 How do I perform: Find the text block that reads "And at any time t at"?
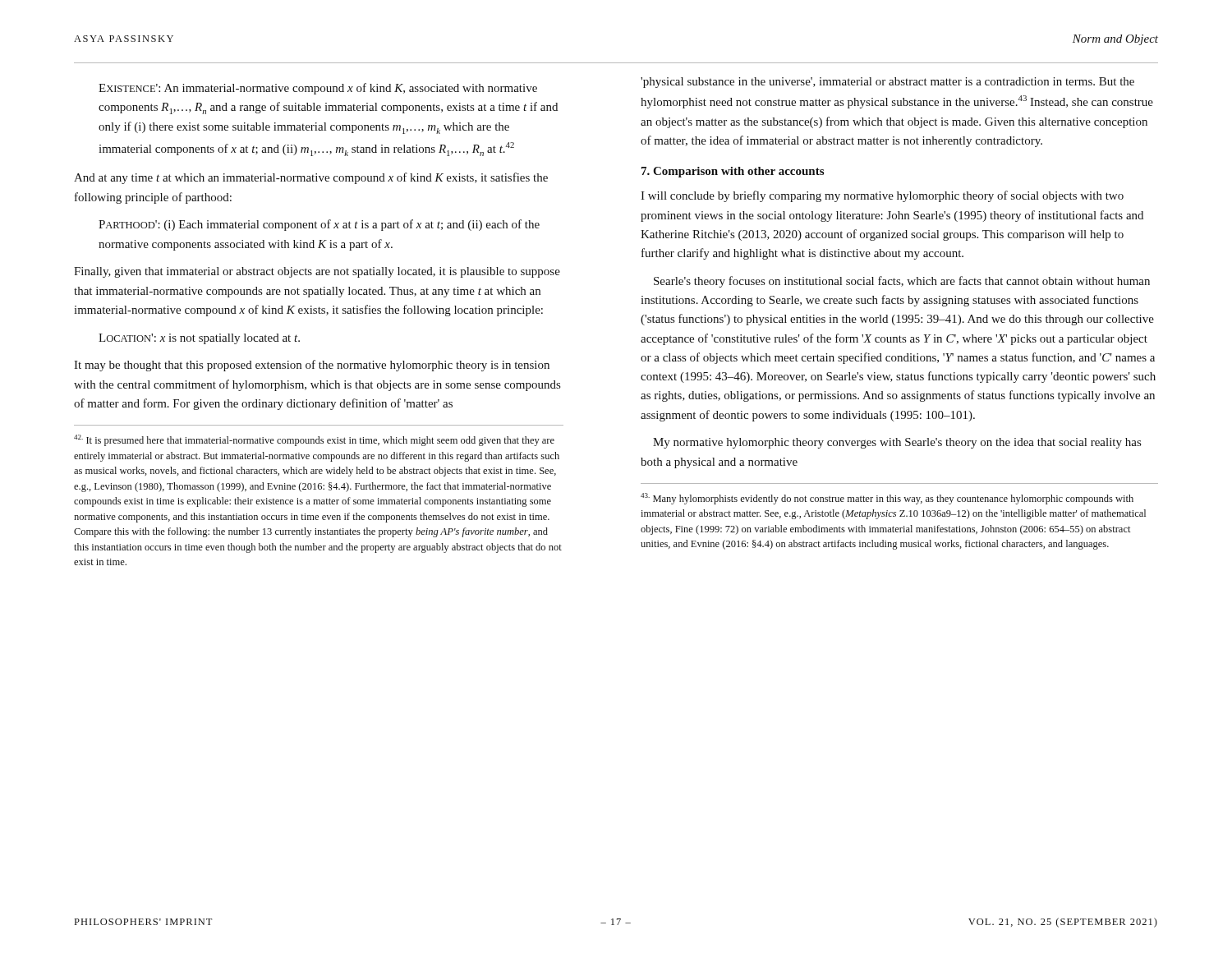coord(319,188)
